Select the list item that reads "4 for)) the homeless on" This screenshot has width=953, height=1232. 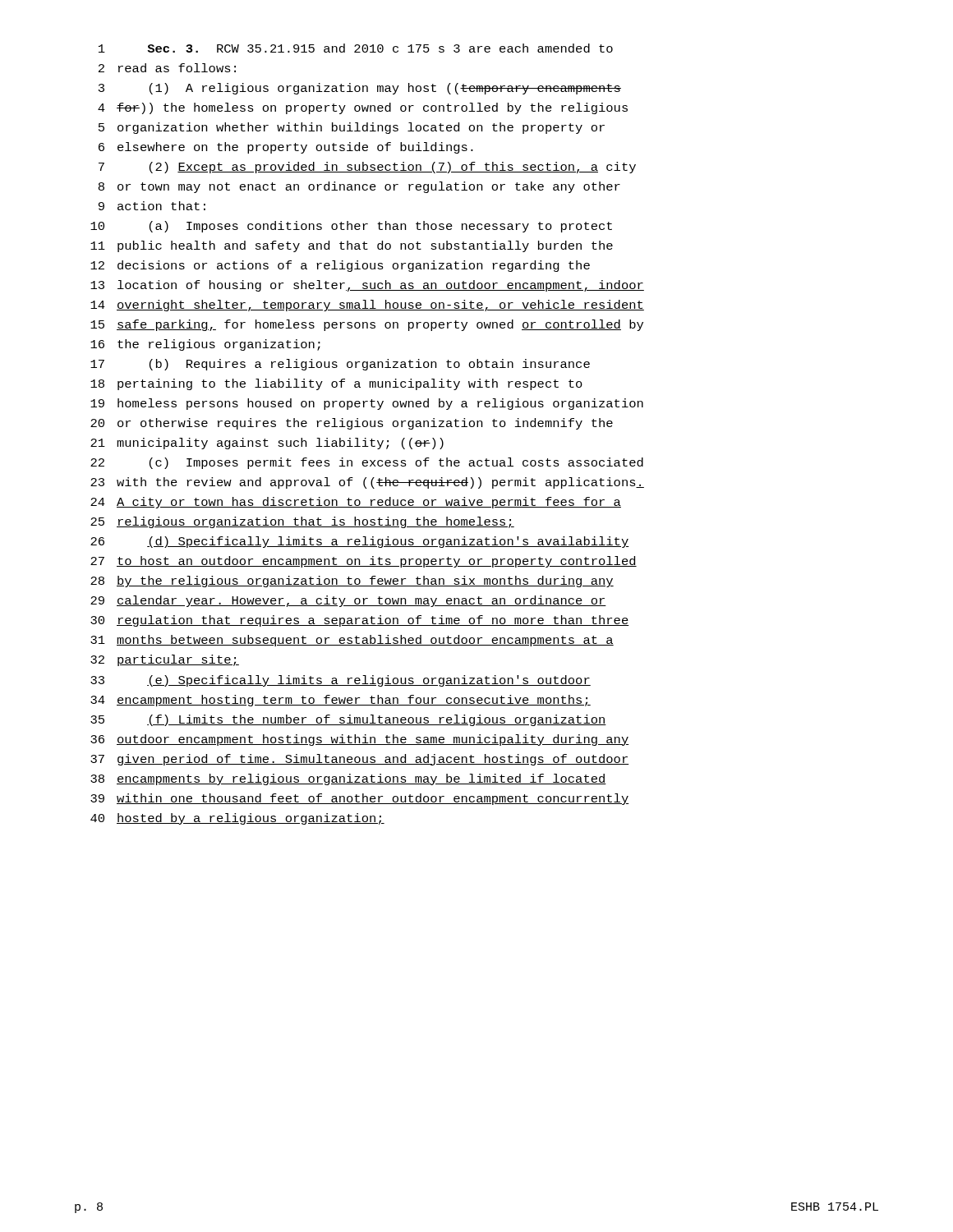coord(476,108)
